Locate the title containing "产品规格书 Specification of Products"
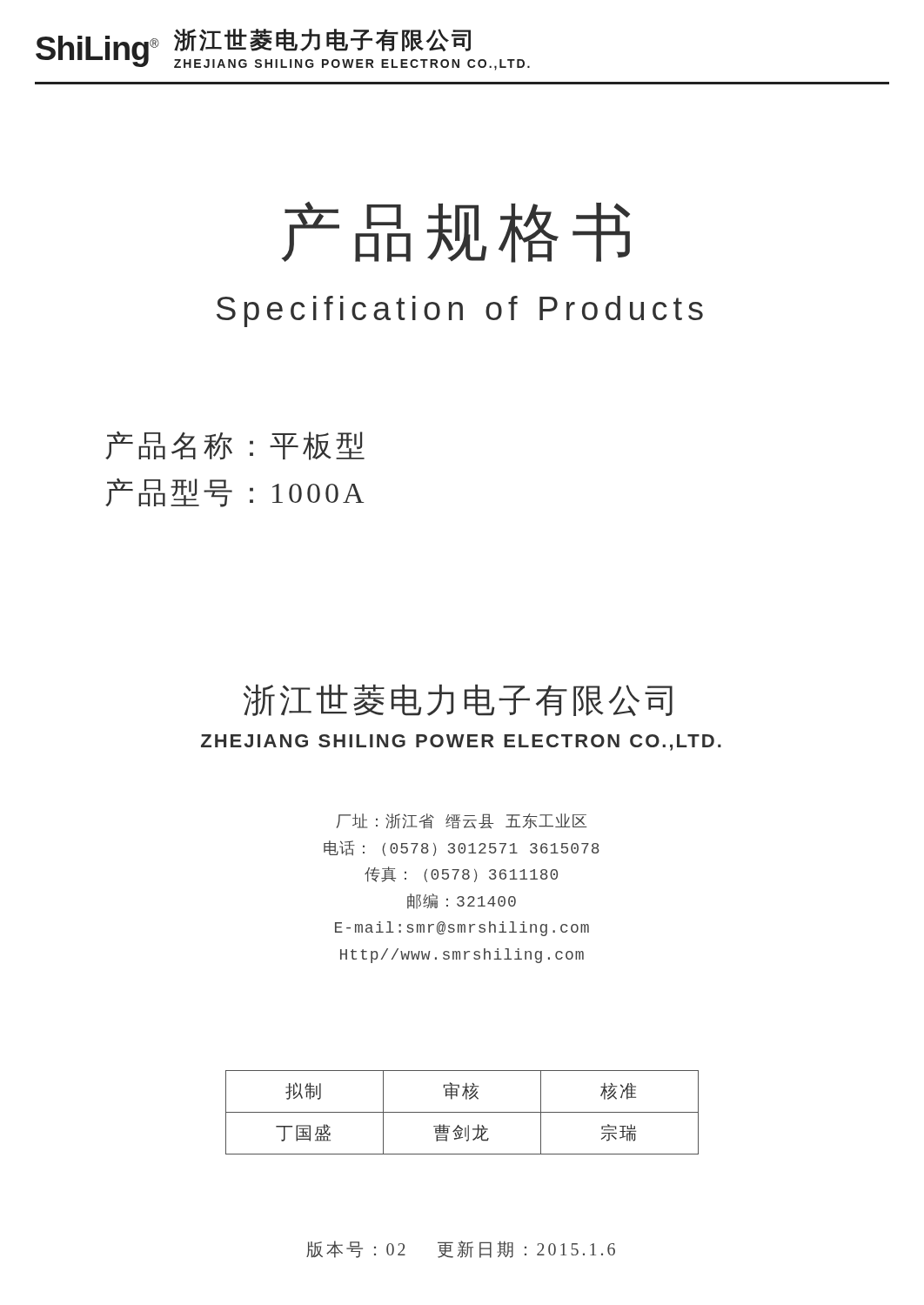924x1305 pixels. tap(462, 260)
